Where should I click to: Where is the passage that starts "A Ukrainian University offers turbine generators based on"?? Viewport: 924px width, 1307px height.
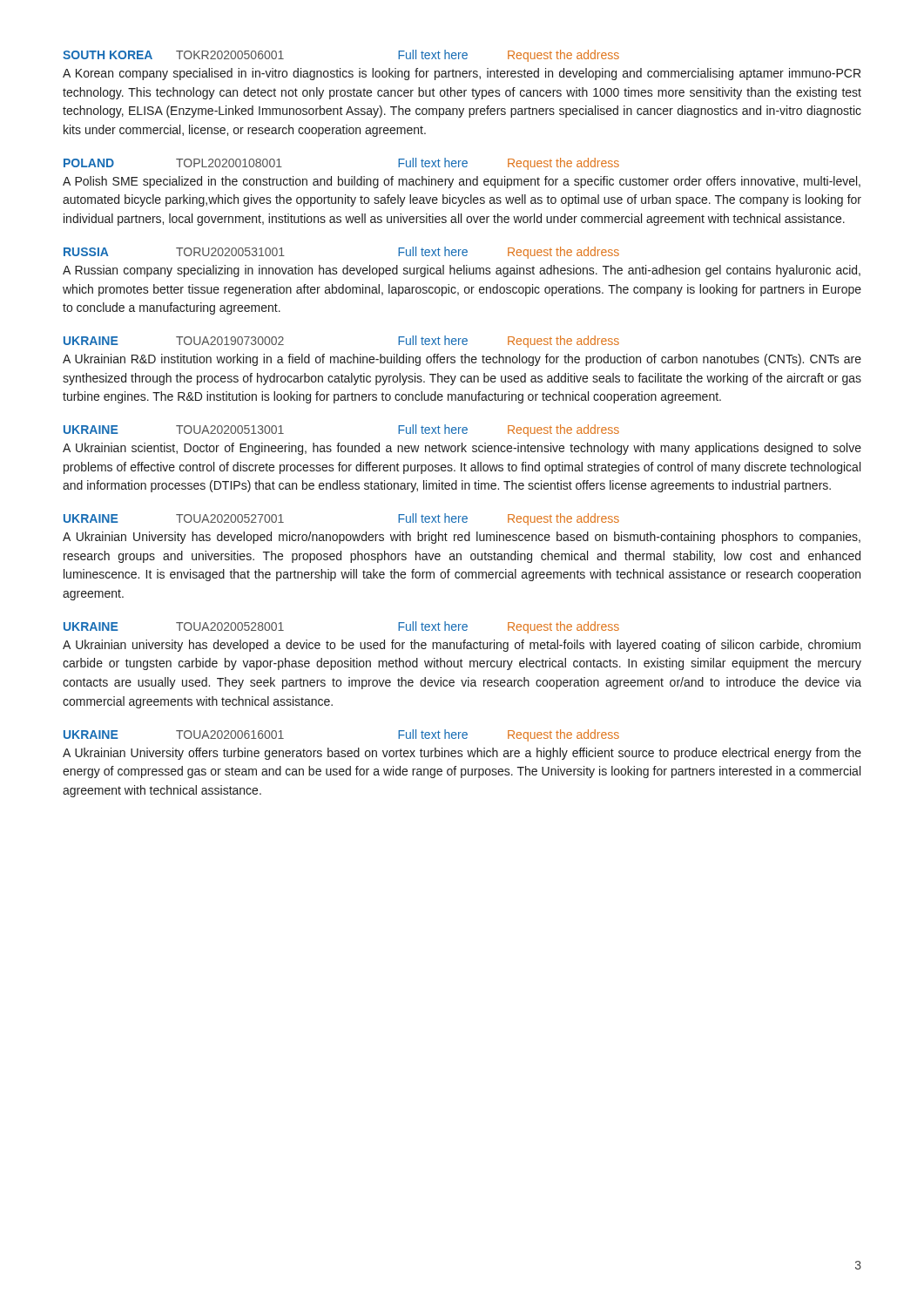462,771
